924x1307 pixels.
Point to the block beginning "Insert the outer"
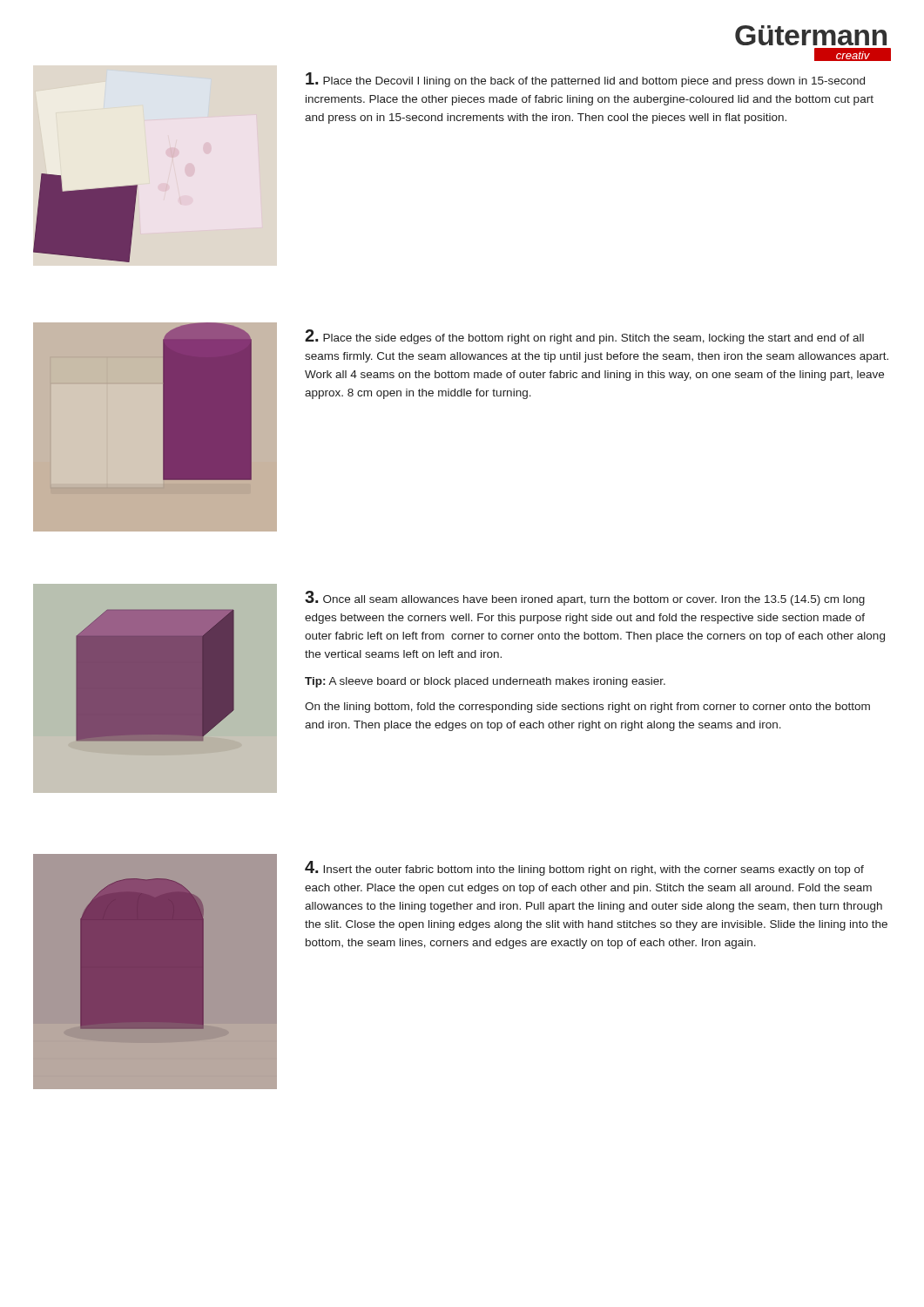[x=598, y=904]
